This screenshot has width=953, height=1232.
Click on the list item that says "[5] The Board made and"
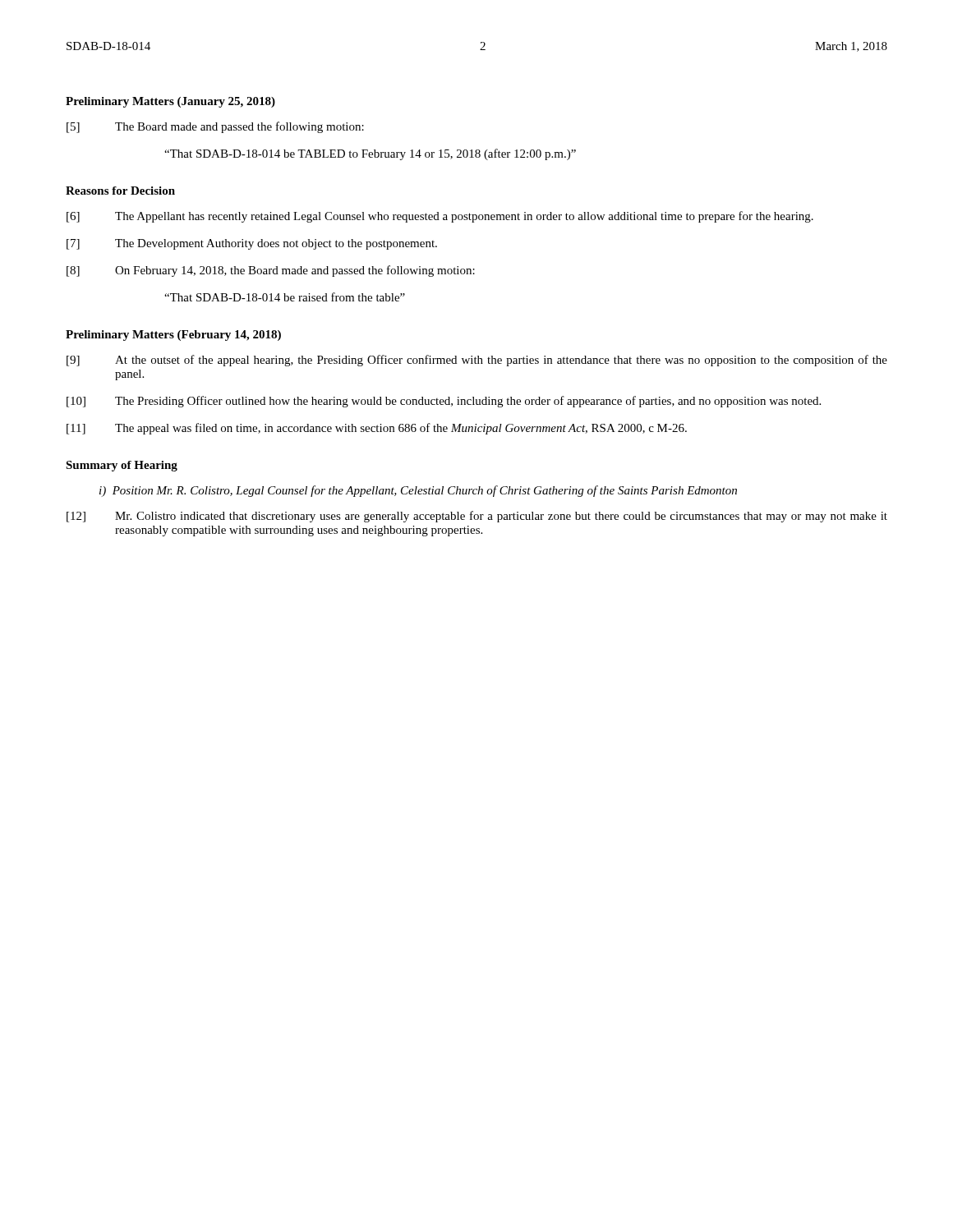pyautogui.click(x=215, y=127)
